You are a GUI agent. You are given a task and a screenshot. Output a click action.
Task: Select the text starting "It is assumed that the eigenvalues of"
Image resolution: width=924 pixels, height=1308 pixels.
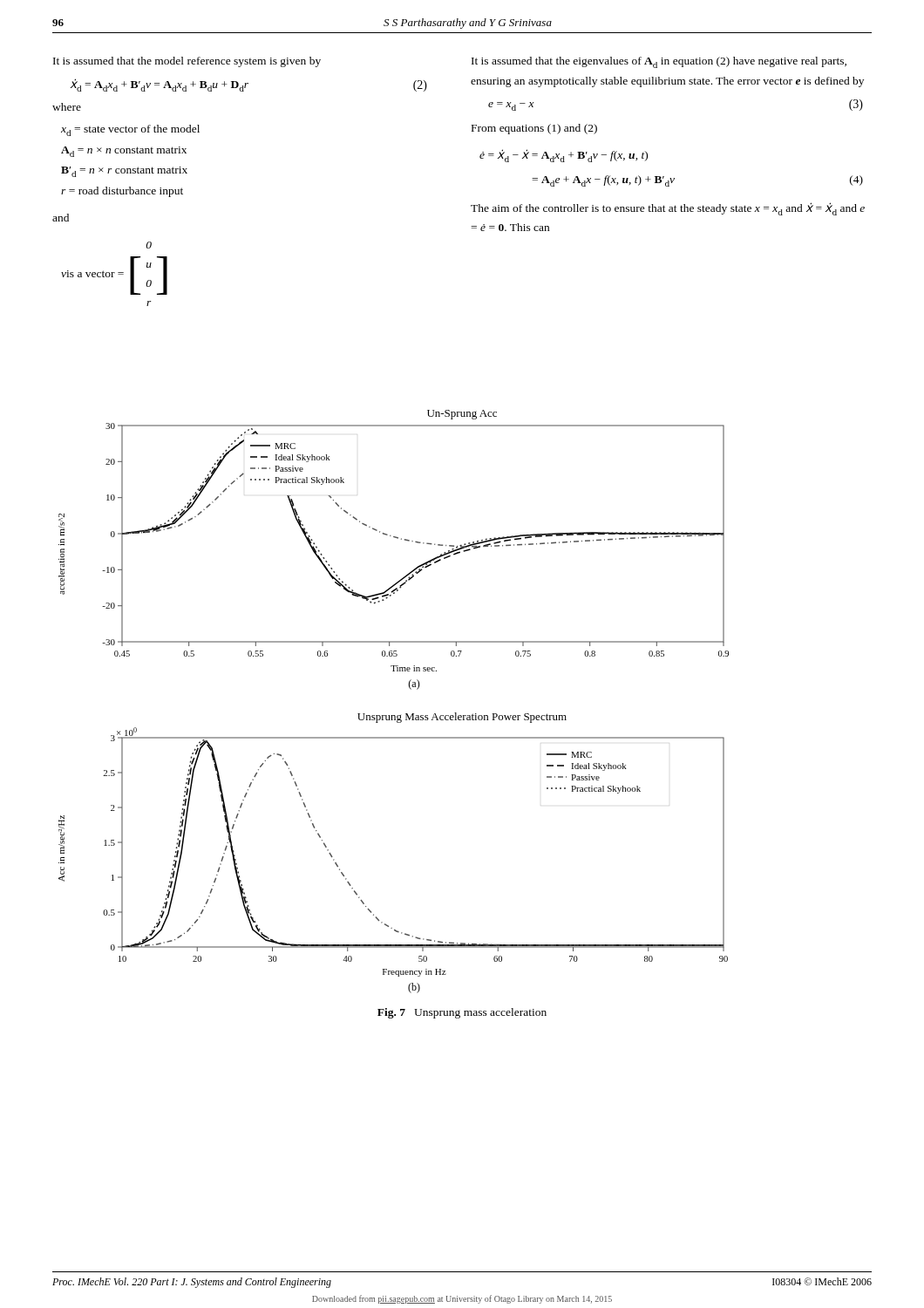coord(667,70)
